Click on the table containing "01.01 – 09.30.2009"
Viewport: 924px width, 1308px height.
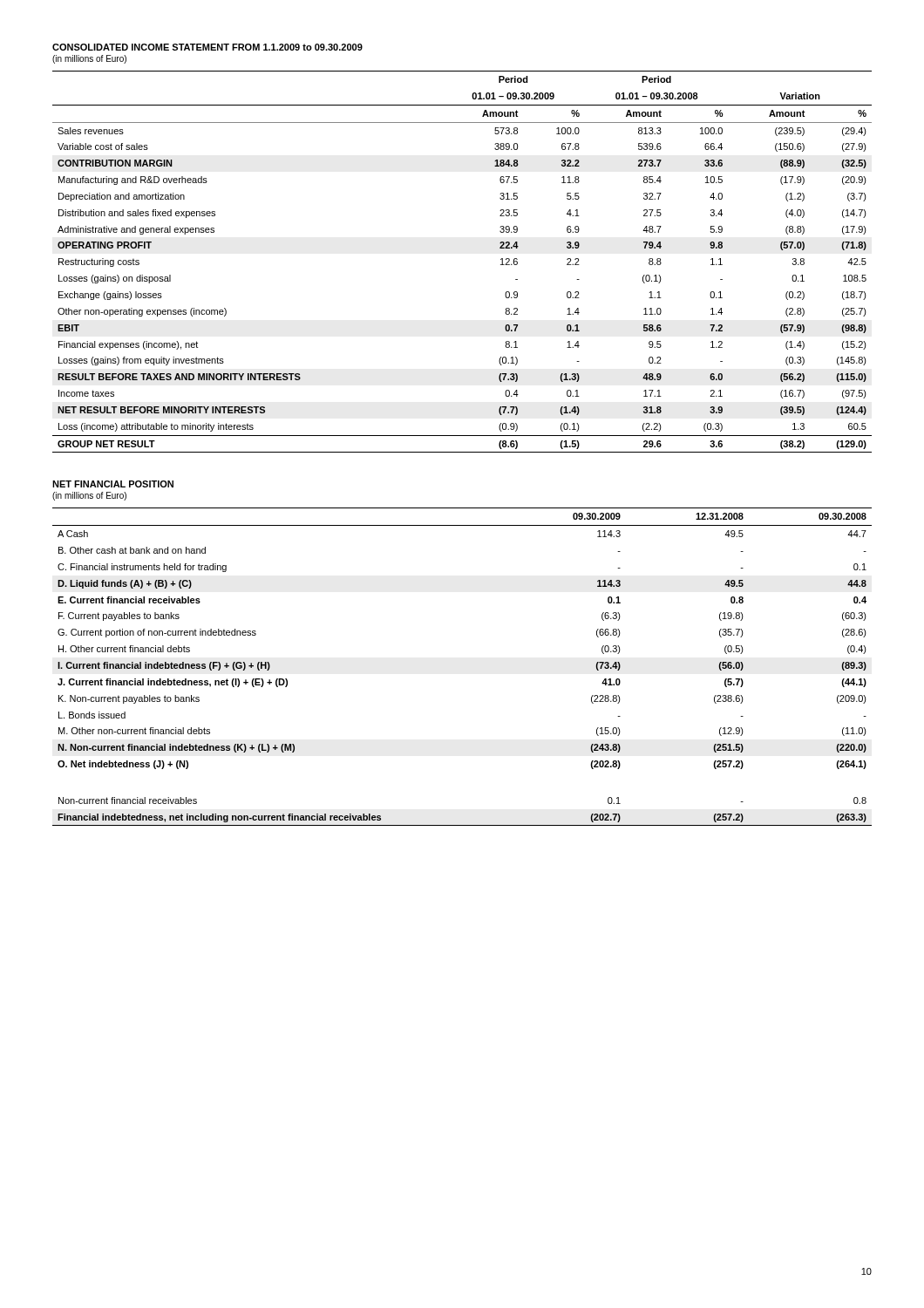[x=462, y=262]
